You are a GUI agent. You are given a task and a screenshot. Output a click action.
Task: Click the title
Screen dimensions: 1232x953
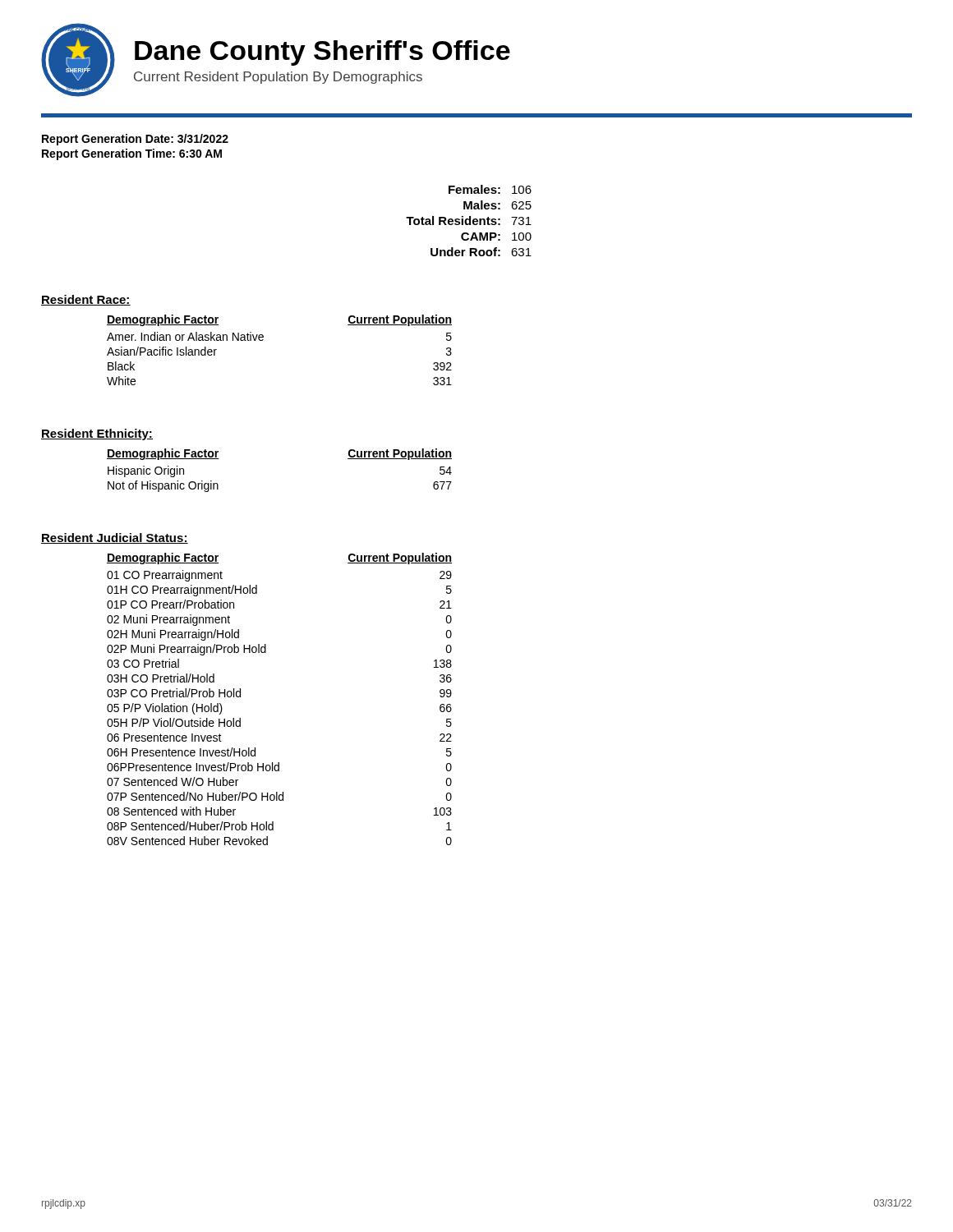point(322,50)
